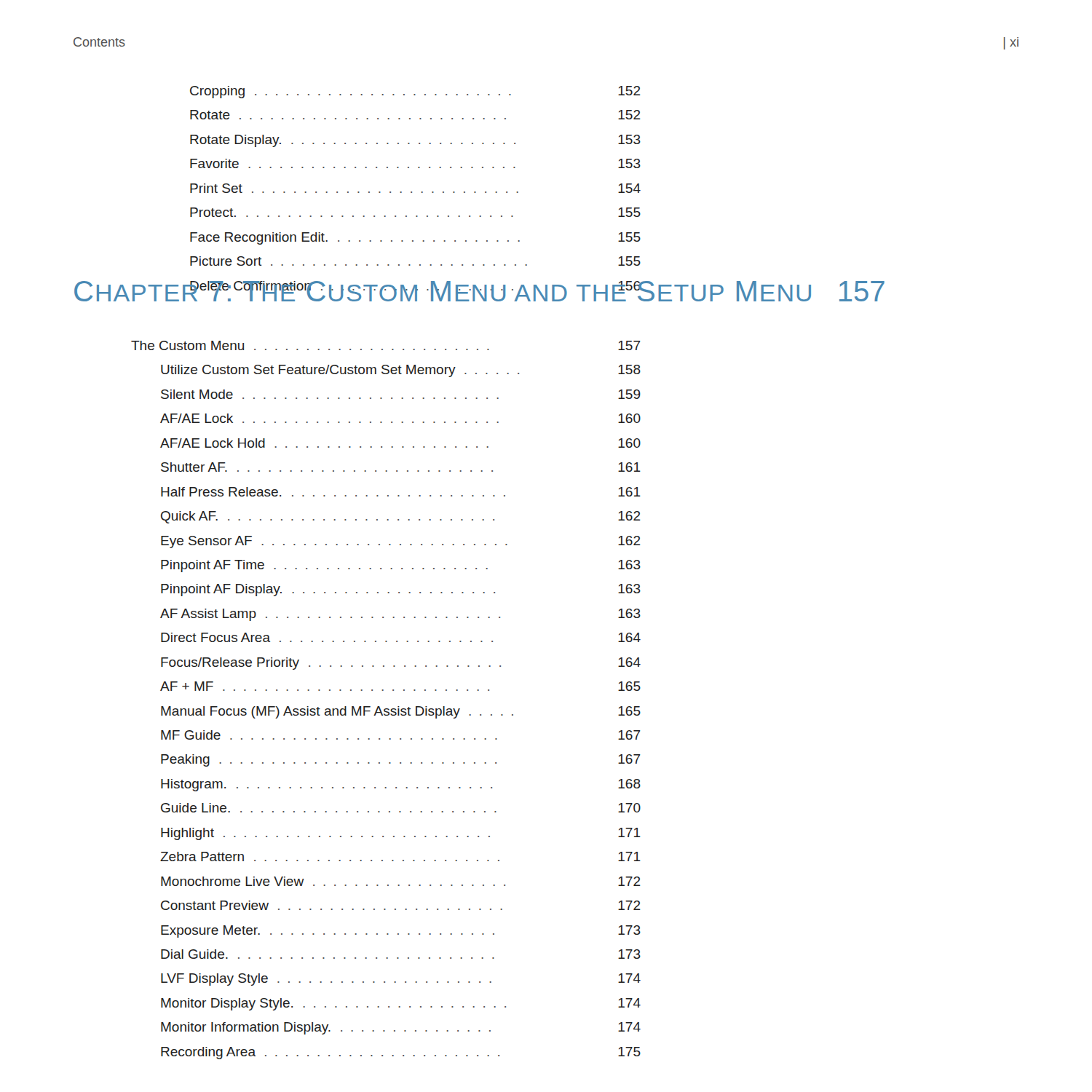This screenshot has height=1092, width=1092.
Task: Find the block on this page that starts "Focus/Release Priority . . . . ."
Action: pos(400,662)
